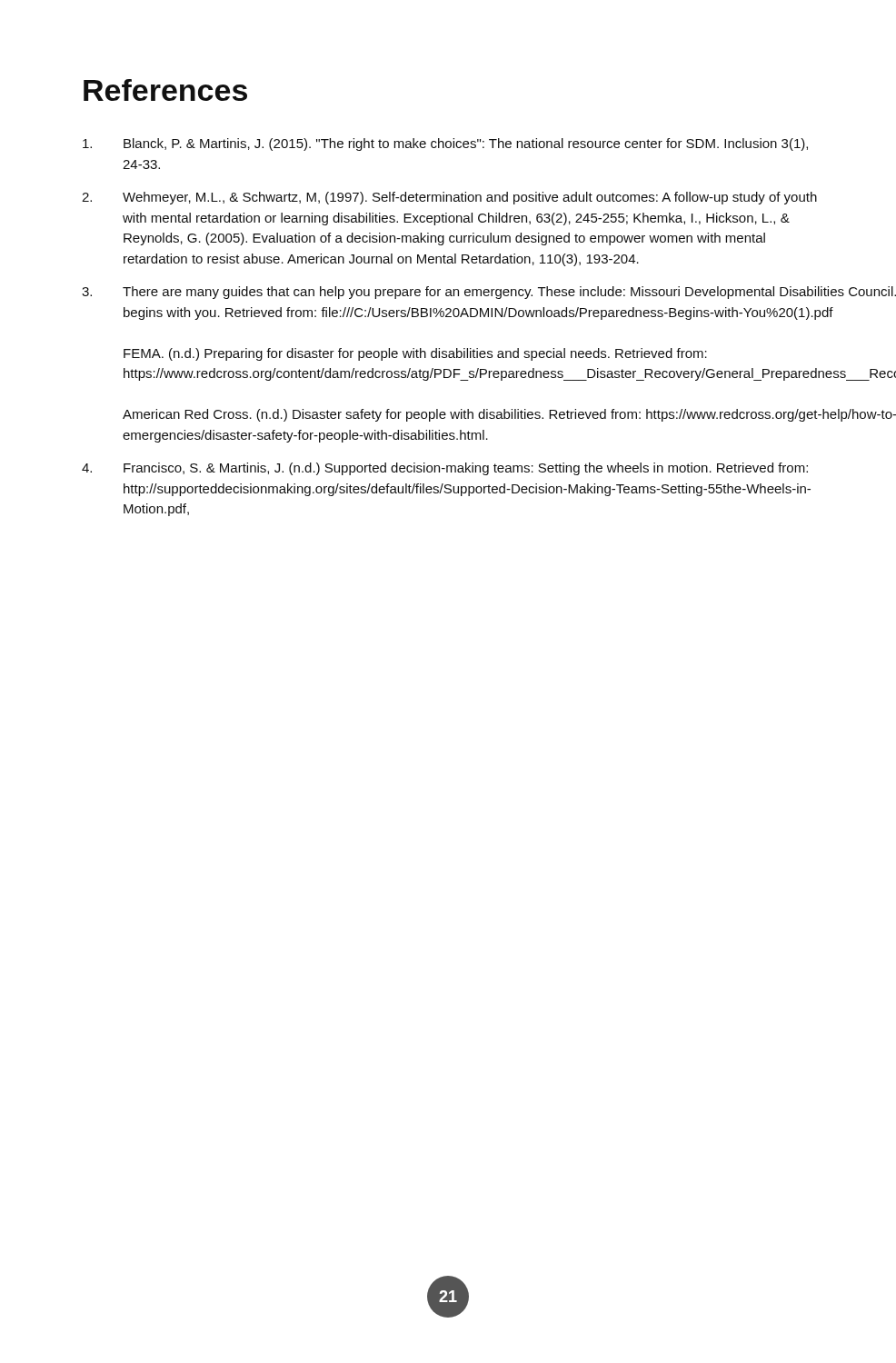Select the title
This screenshot has height=1363, width=896.
[165, 90]
